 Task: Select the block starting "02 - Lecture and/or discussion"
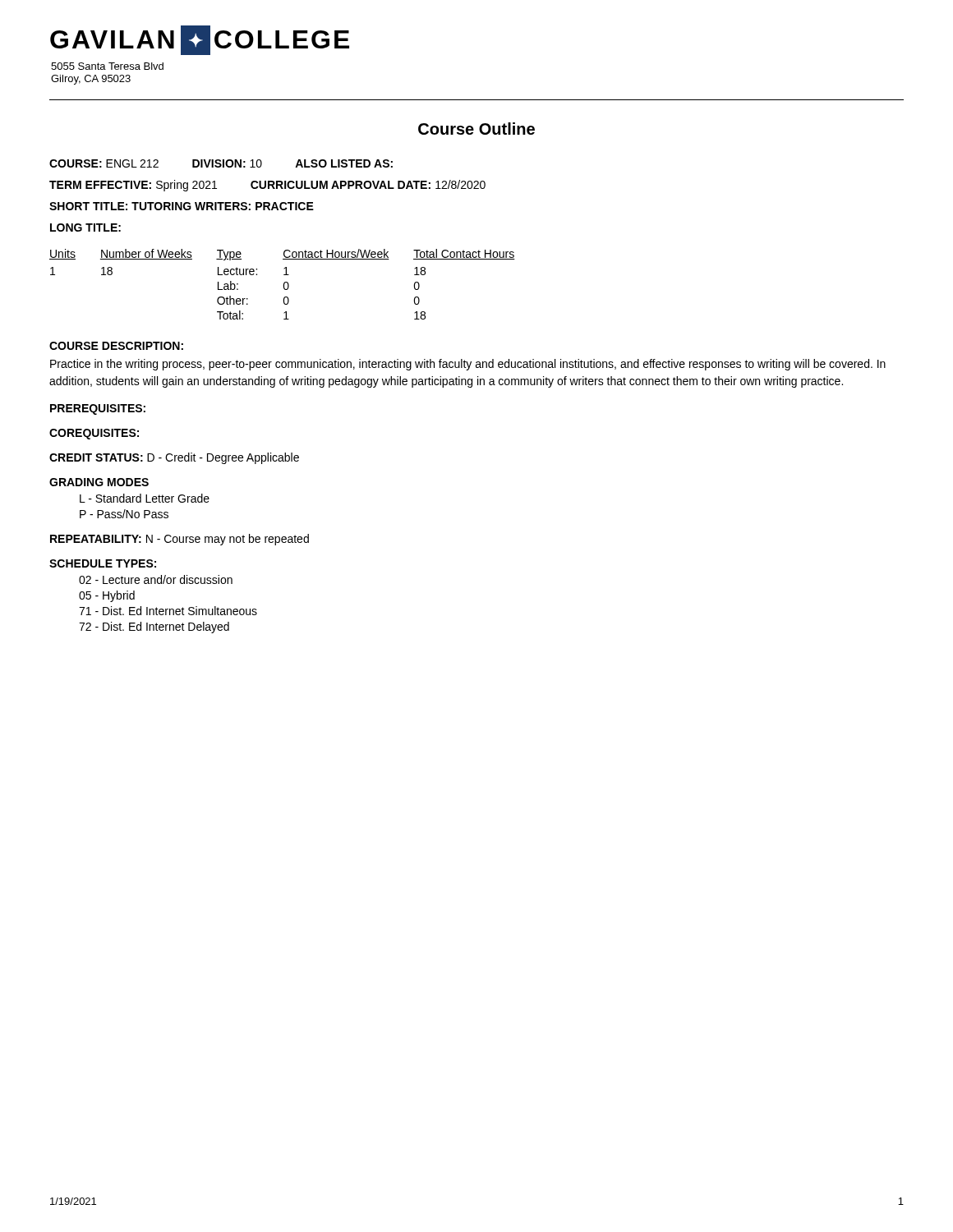coord(156,580)
